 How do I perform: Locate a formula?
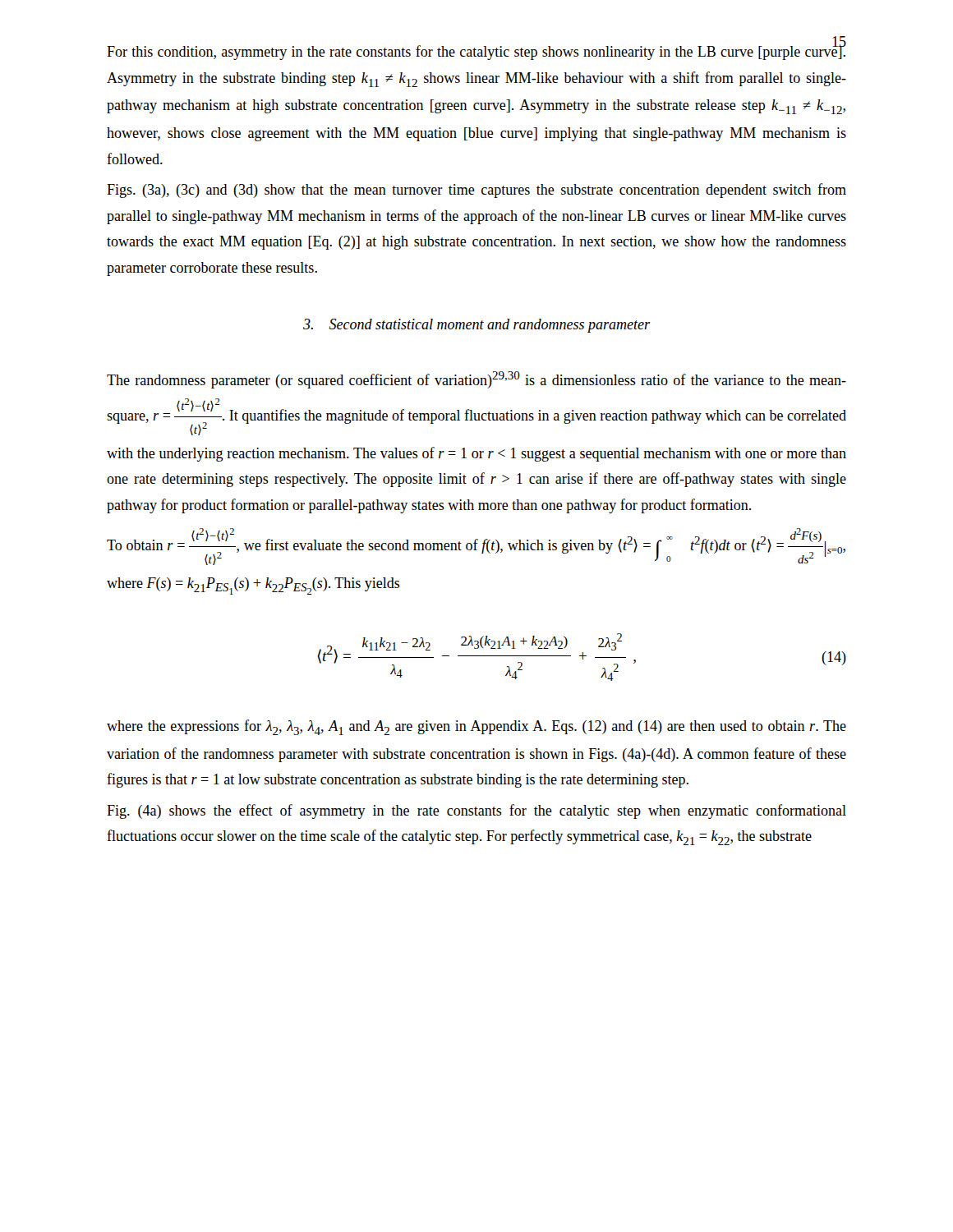tap(581, 657)
